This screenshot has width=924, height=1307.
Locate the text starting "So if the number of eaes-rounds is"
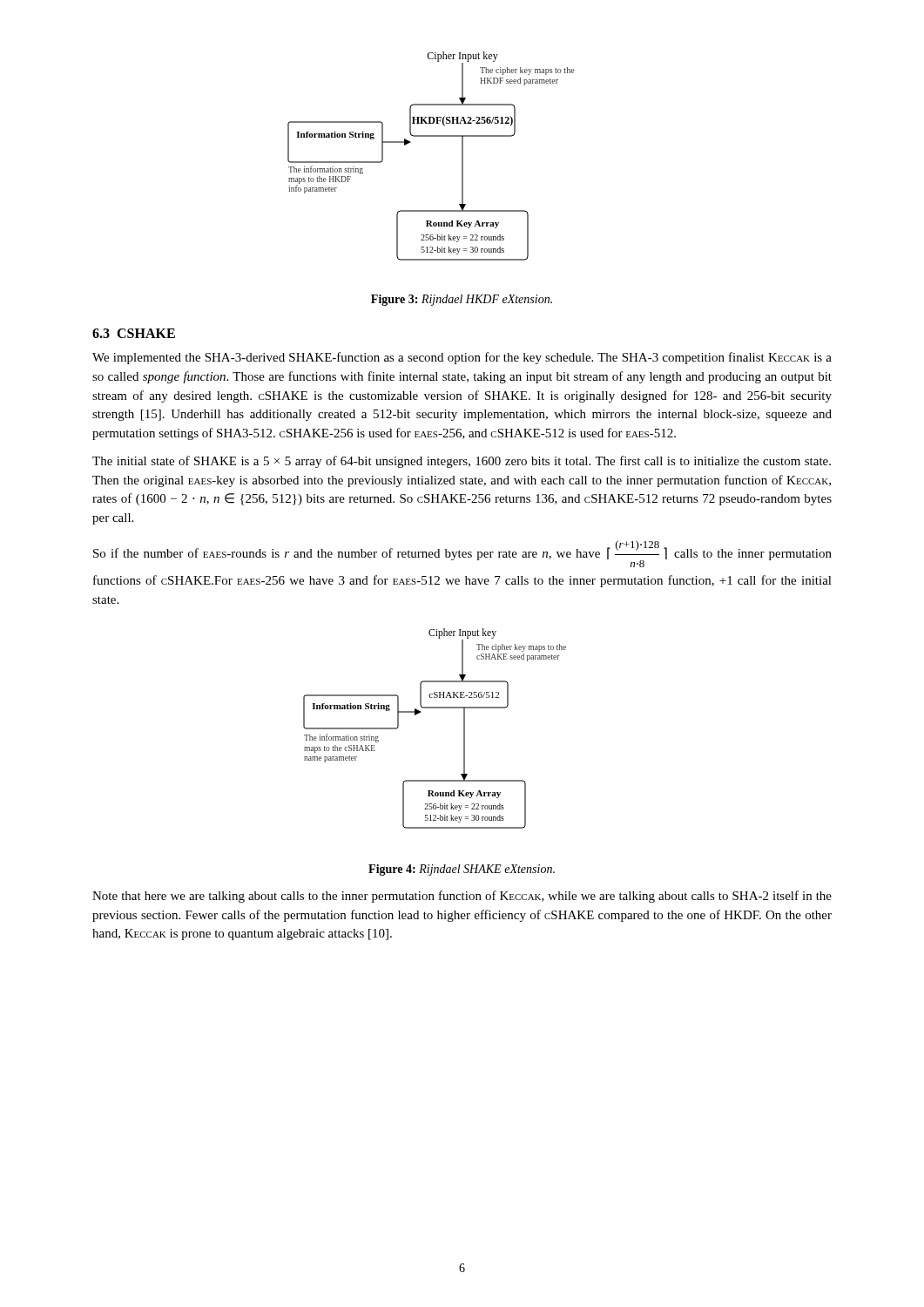tap(462, 572)
